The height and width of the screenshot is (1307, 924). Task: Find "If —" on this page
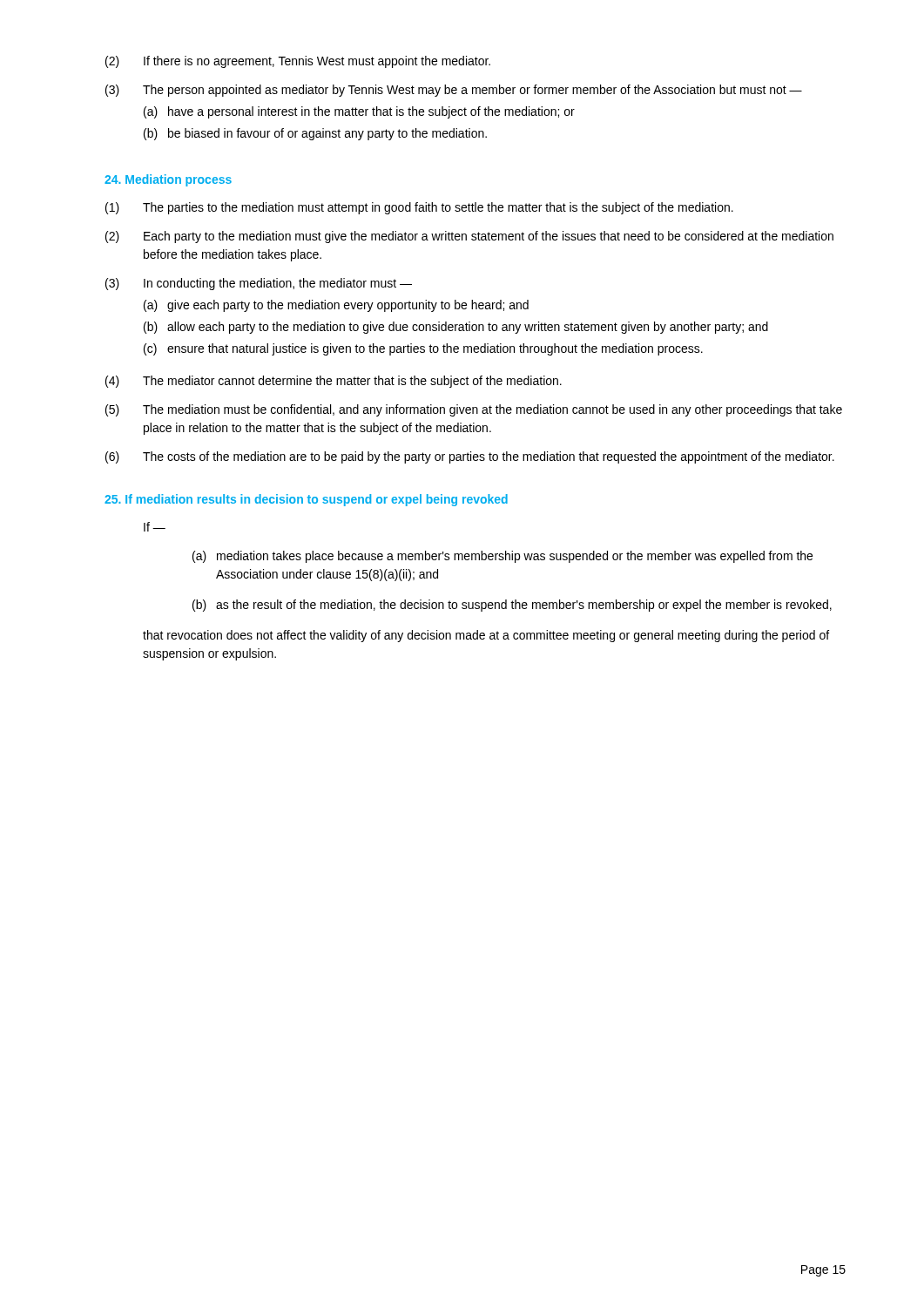154,527
